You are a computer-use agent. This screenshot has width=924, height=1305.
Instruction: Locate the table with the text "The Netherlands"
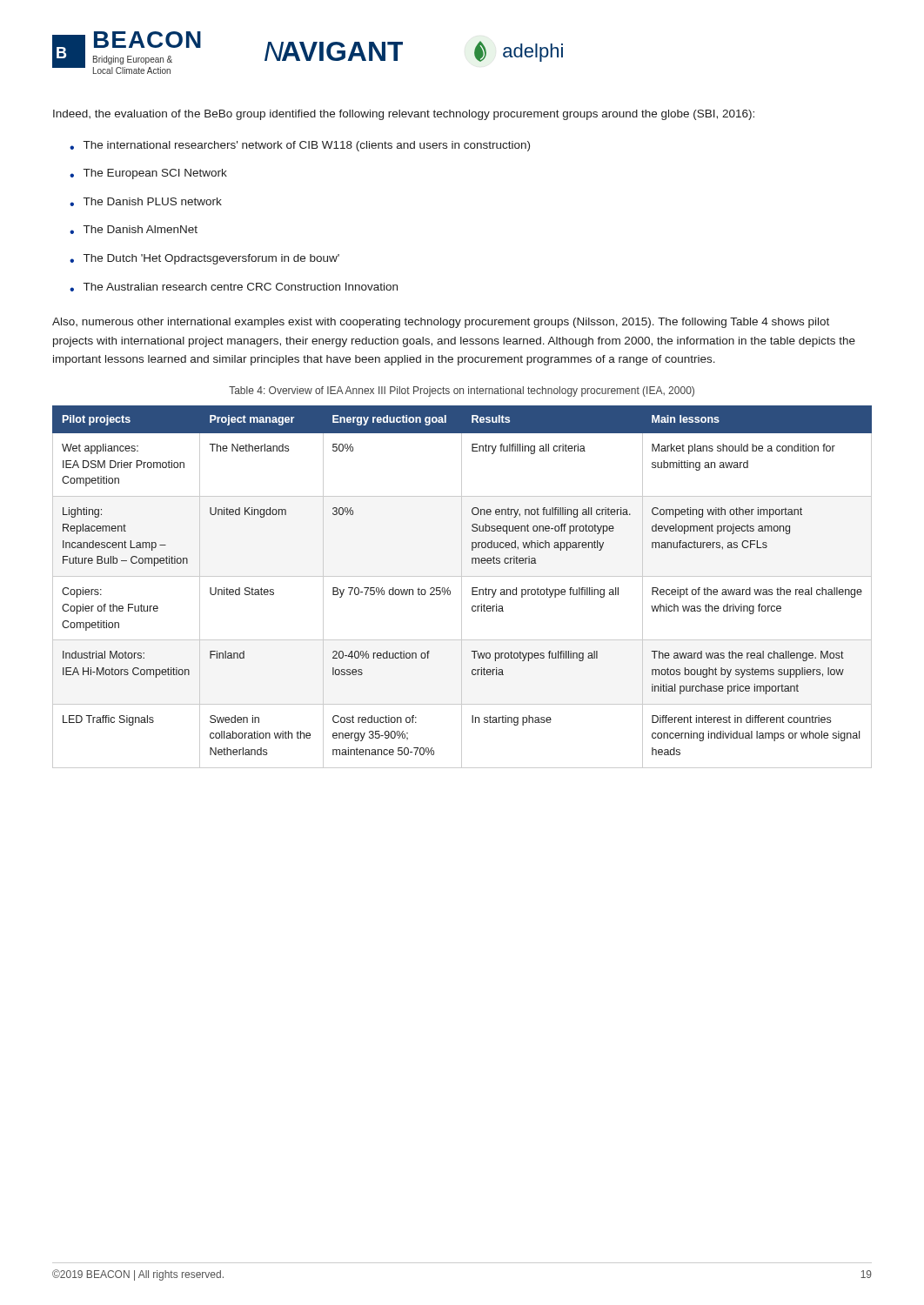[462, 587]
